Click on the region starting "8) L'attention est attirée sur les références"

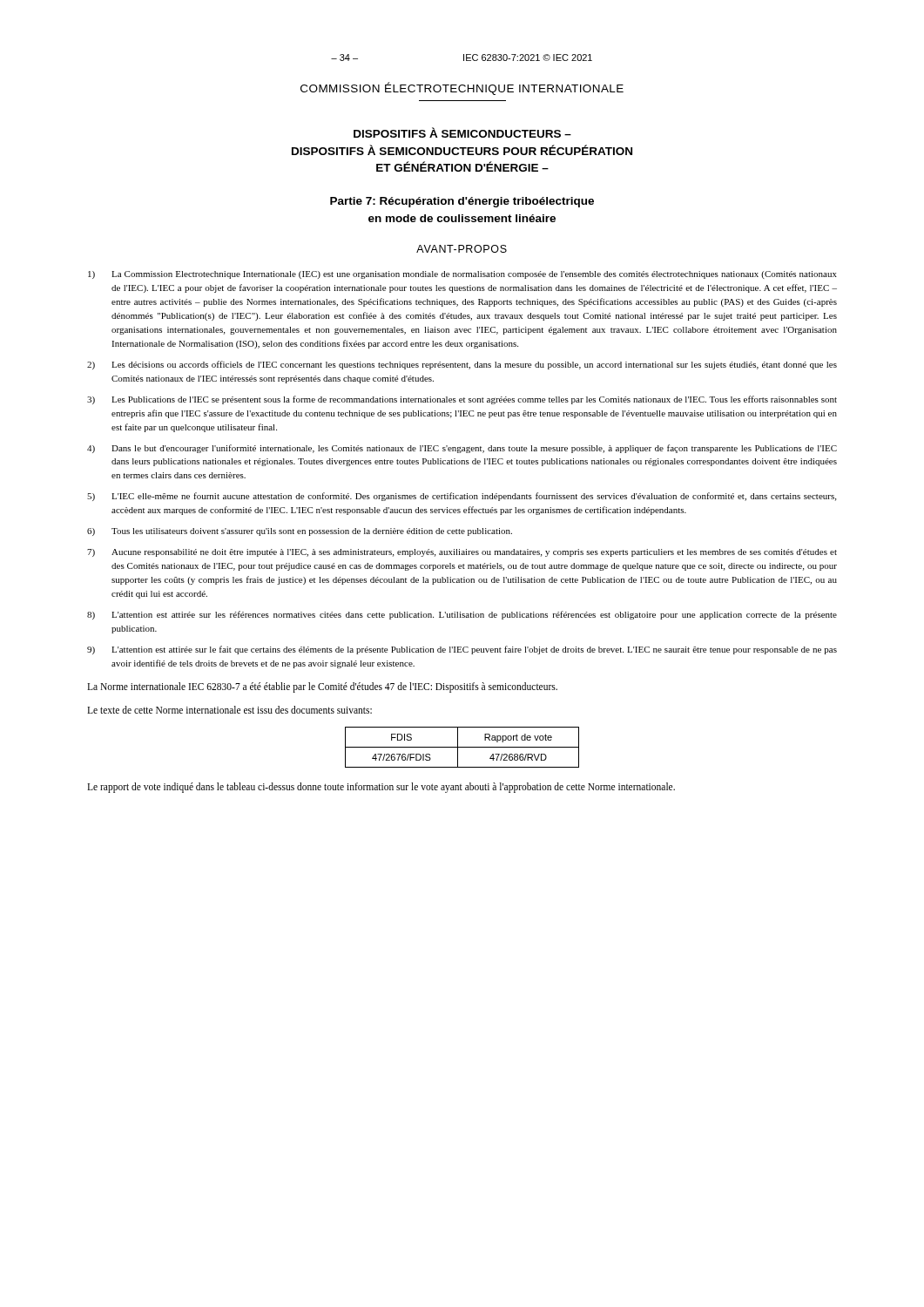462,622
